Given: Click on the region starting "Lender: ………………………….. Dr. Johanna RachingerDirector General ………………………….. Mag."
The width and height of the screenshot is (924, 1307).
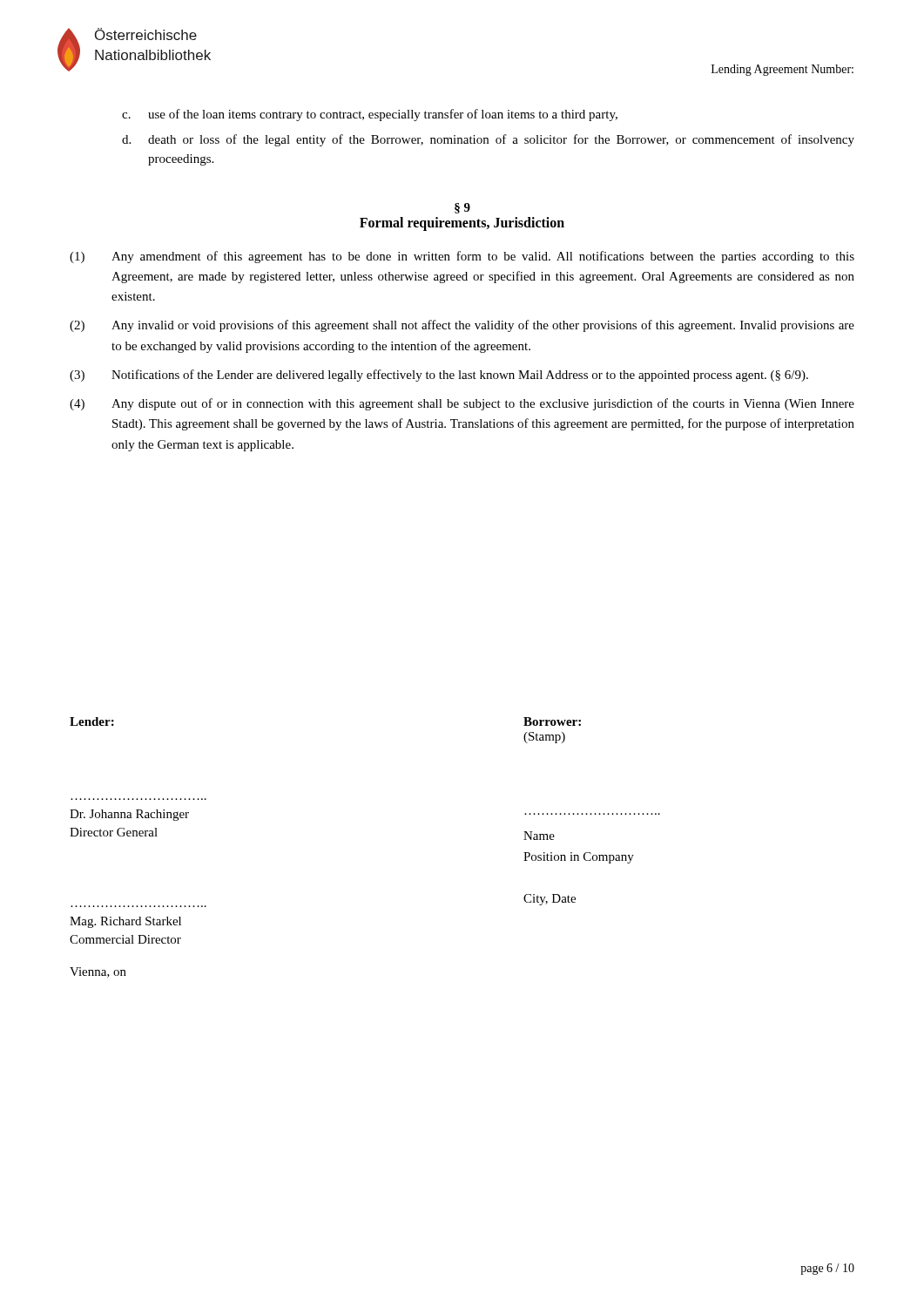Looking at the screenshot, I should click(x=92, y=721).
